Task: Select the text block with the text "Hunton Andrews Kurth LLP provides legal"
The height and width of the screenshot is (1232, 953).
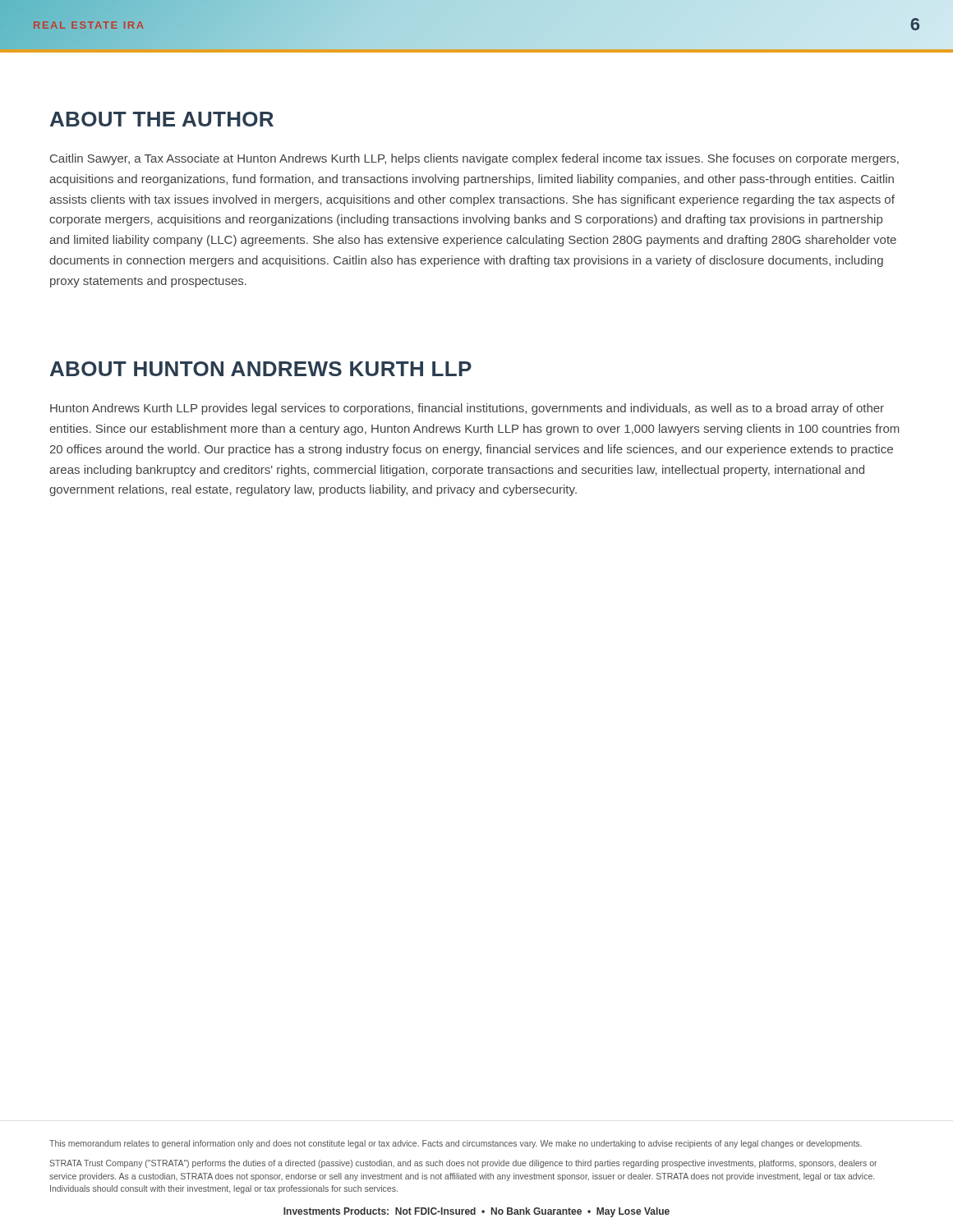Action: click(475, 449)
